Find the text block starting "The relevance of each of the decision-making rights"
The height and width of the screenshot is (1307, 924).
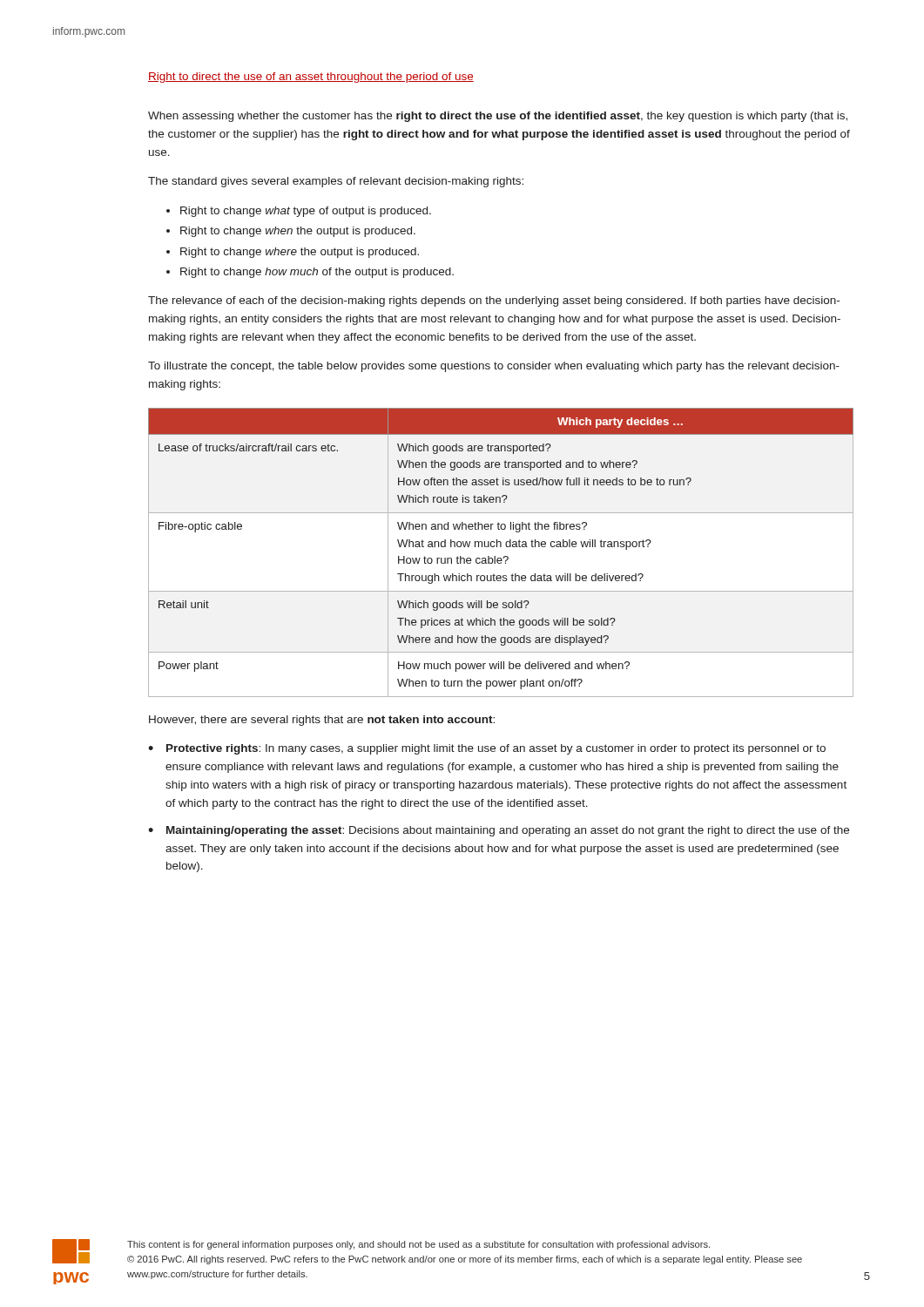click(x=494, y=318)
